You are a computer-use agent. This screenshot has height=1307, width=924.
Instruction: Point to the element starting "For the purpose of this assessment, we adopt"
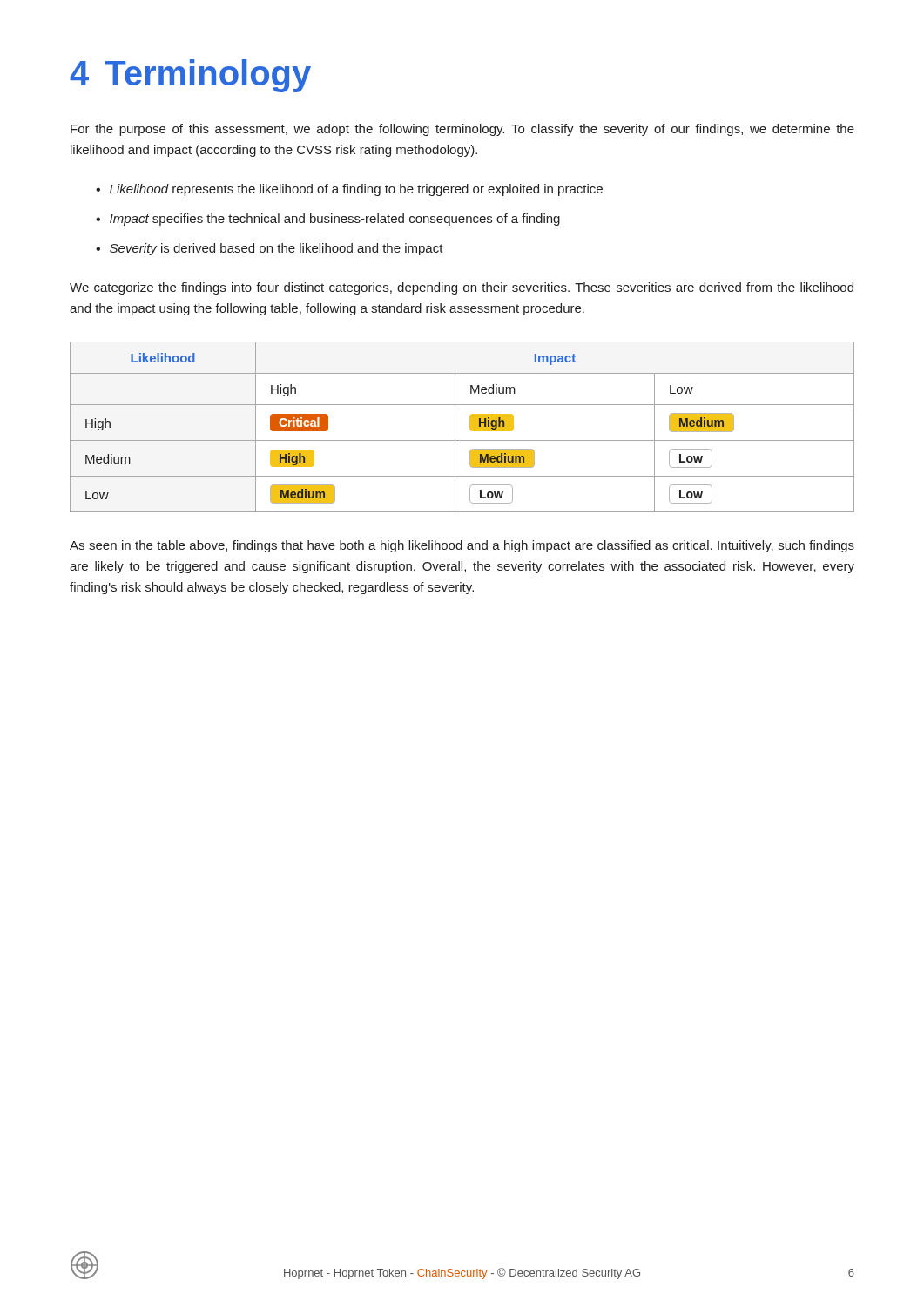point(462,139)
